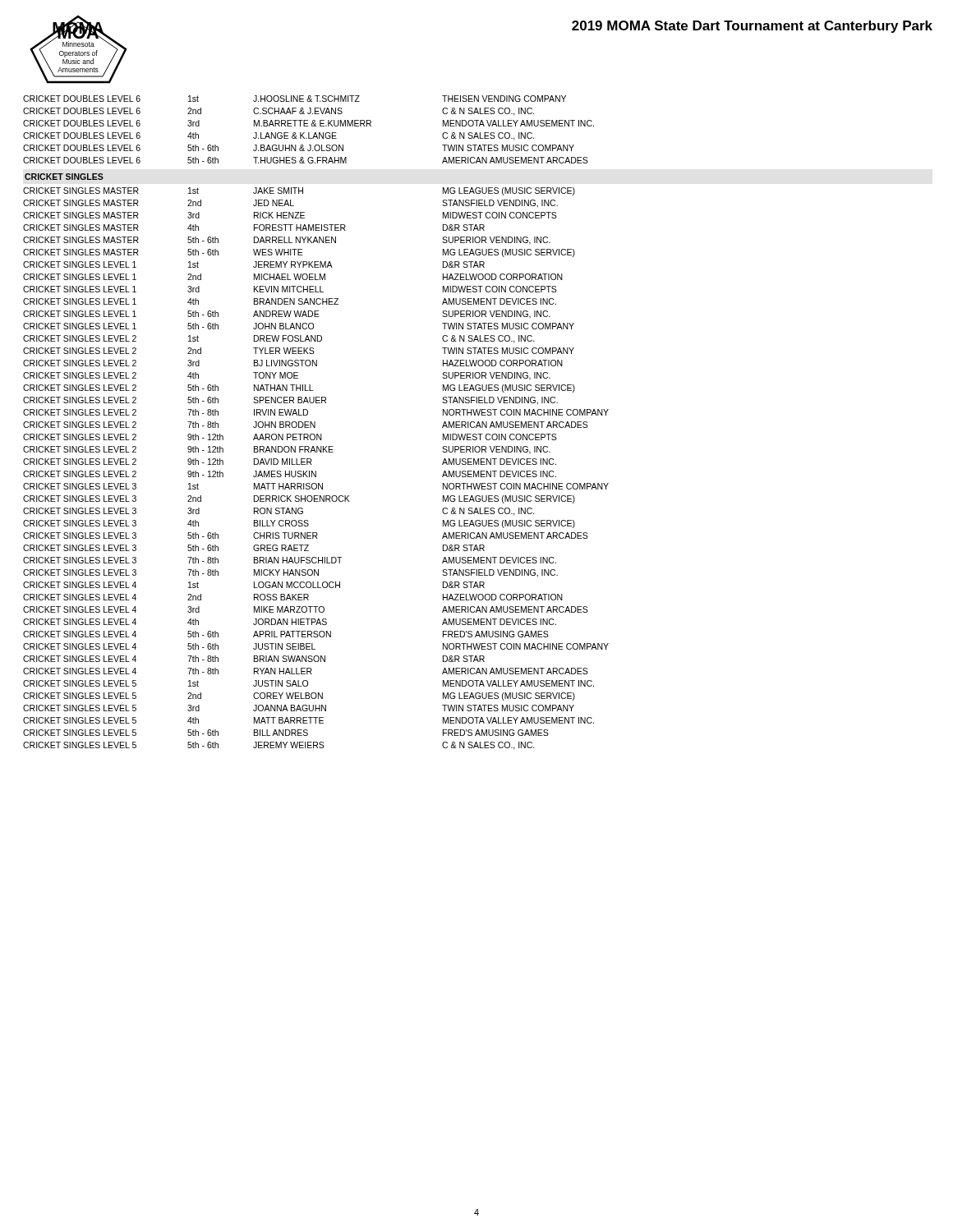Locate the table with the text "CRICKET DOUBLES LEVEL"
The width and height of the screenshot is (953, 1232).
pyautogui.click(x=478, y=421)
